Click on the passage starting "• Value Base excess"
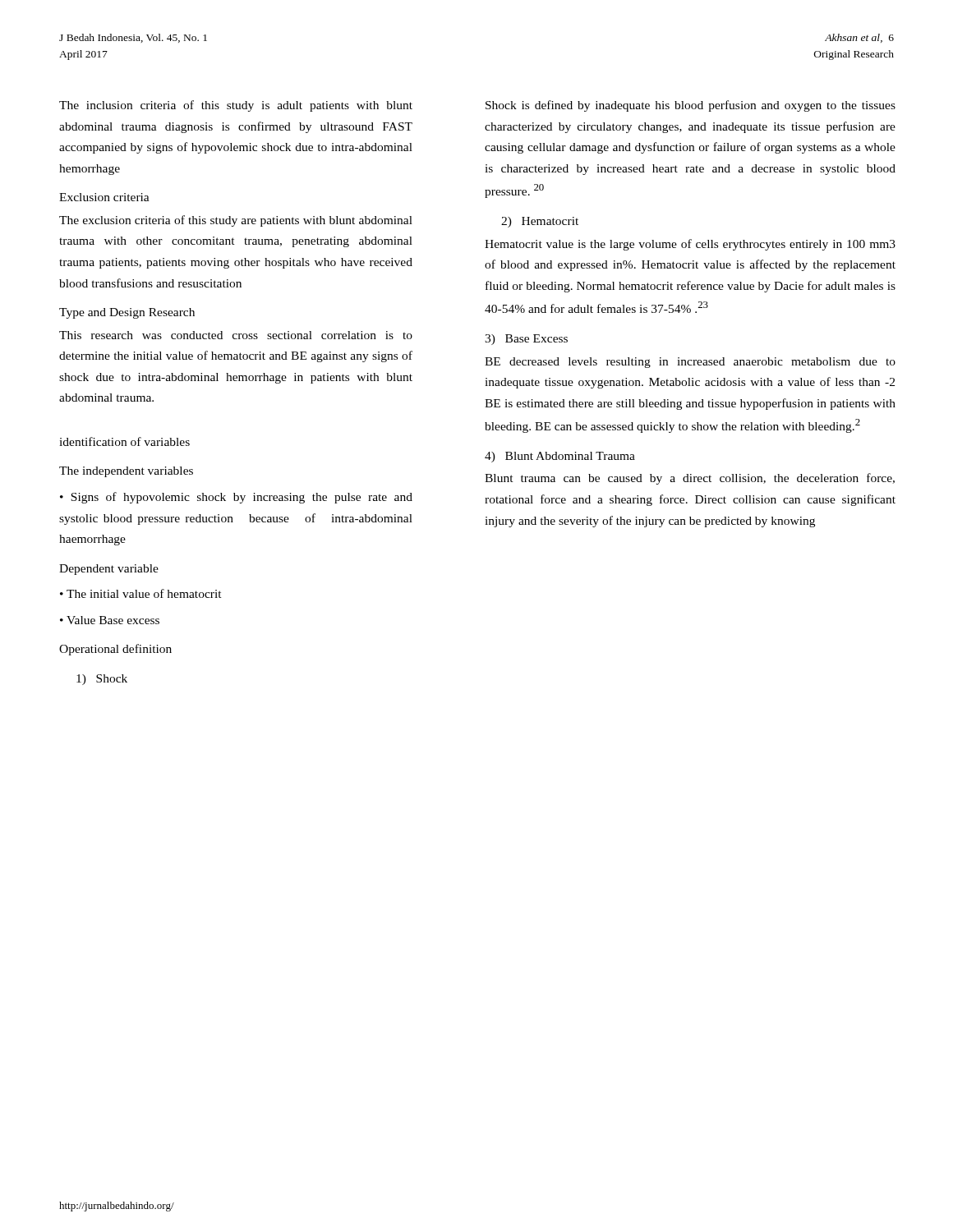Image resolution: width=953 pixels, height=1232 pixels. [110, 620]
